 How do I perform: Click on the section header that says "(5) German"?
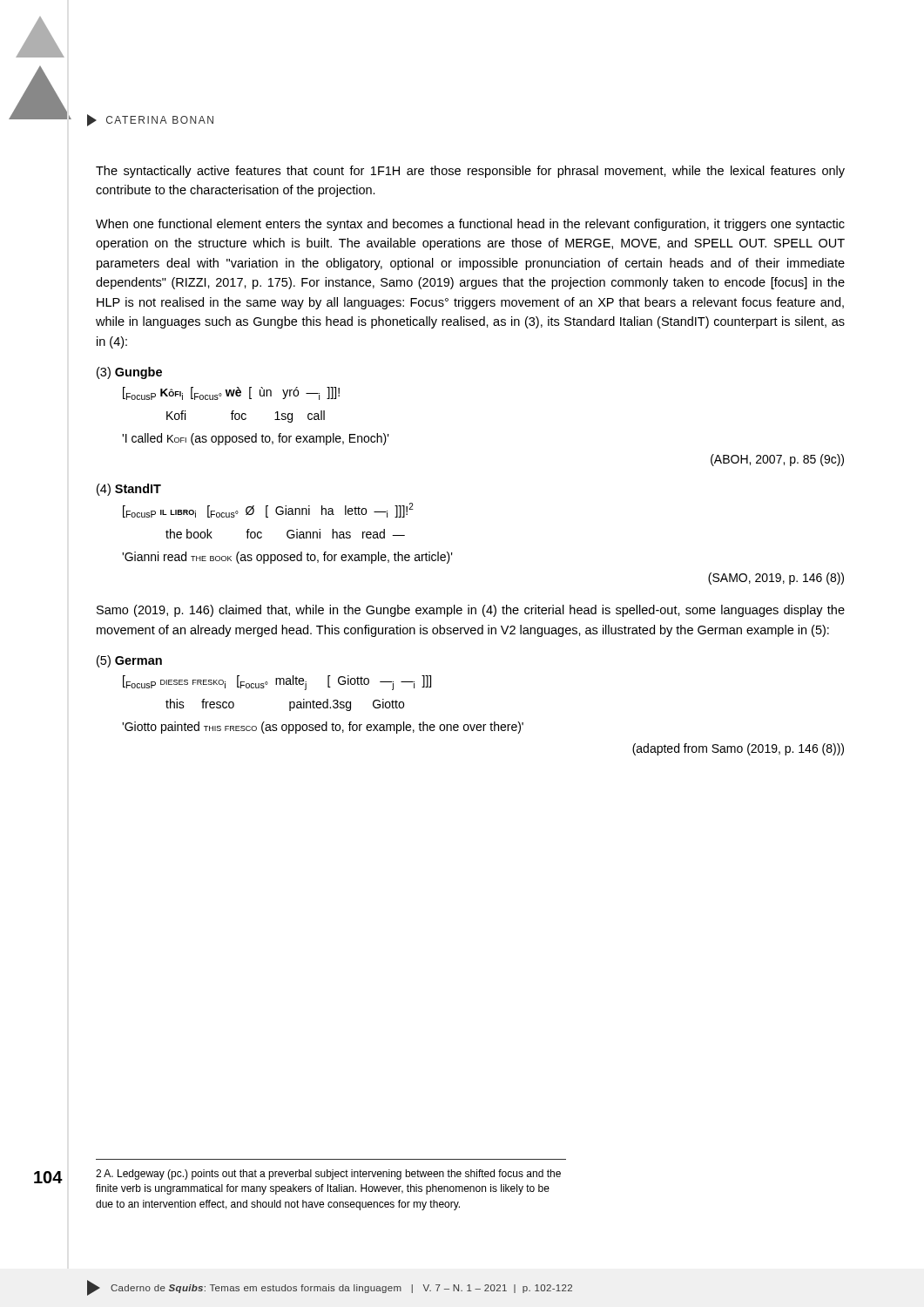click(129, 661)
